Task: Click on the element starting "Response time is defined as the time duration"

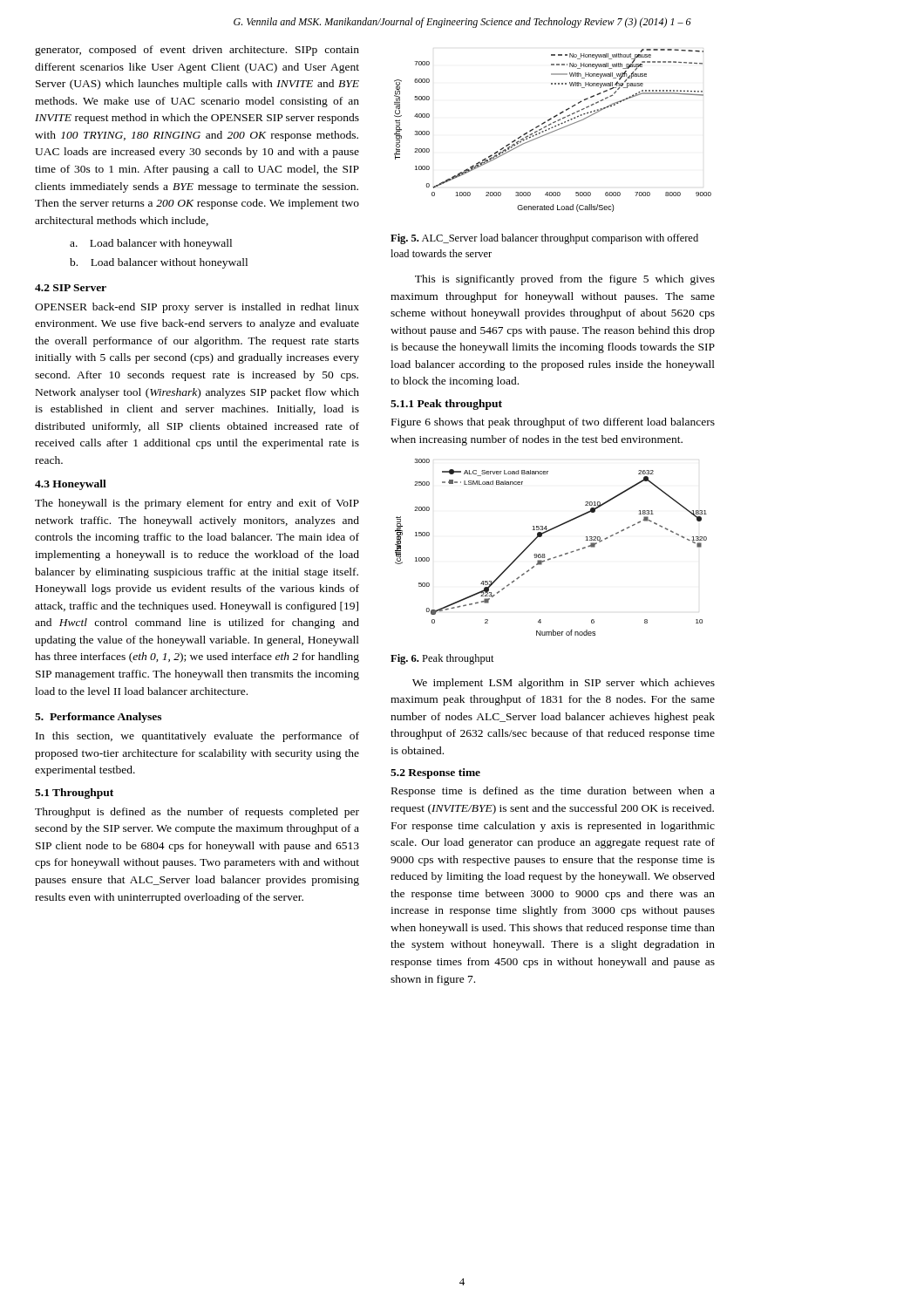Action: click(x=553, y=885)
